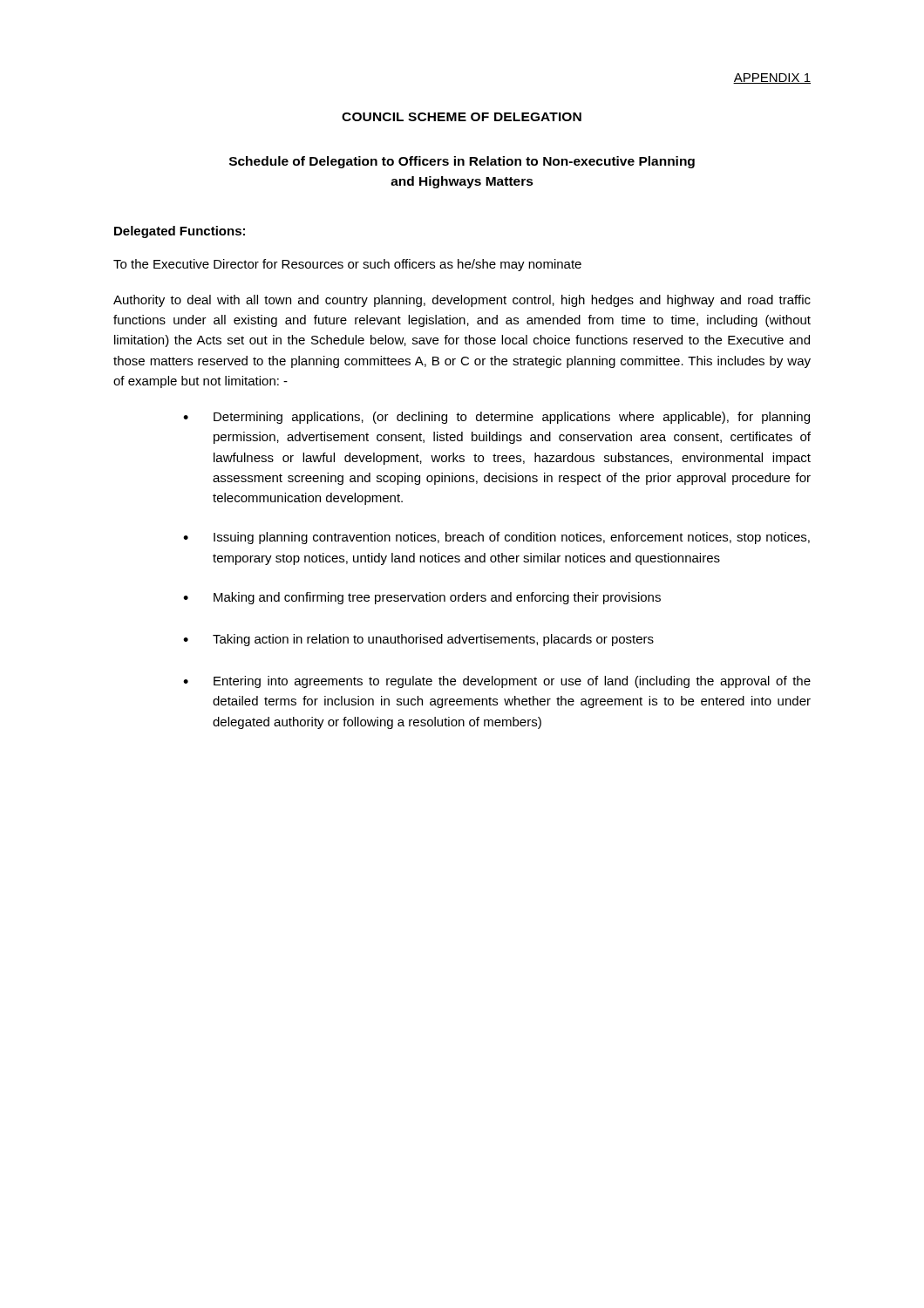Find the list item containing "• Entering into agreements to"
The height and width of the screenshot is (1308, 924).
[497, 701]
